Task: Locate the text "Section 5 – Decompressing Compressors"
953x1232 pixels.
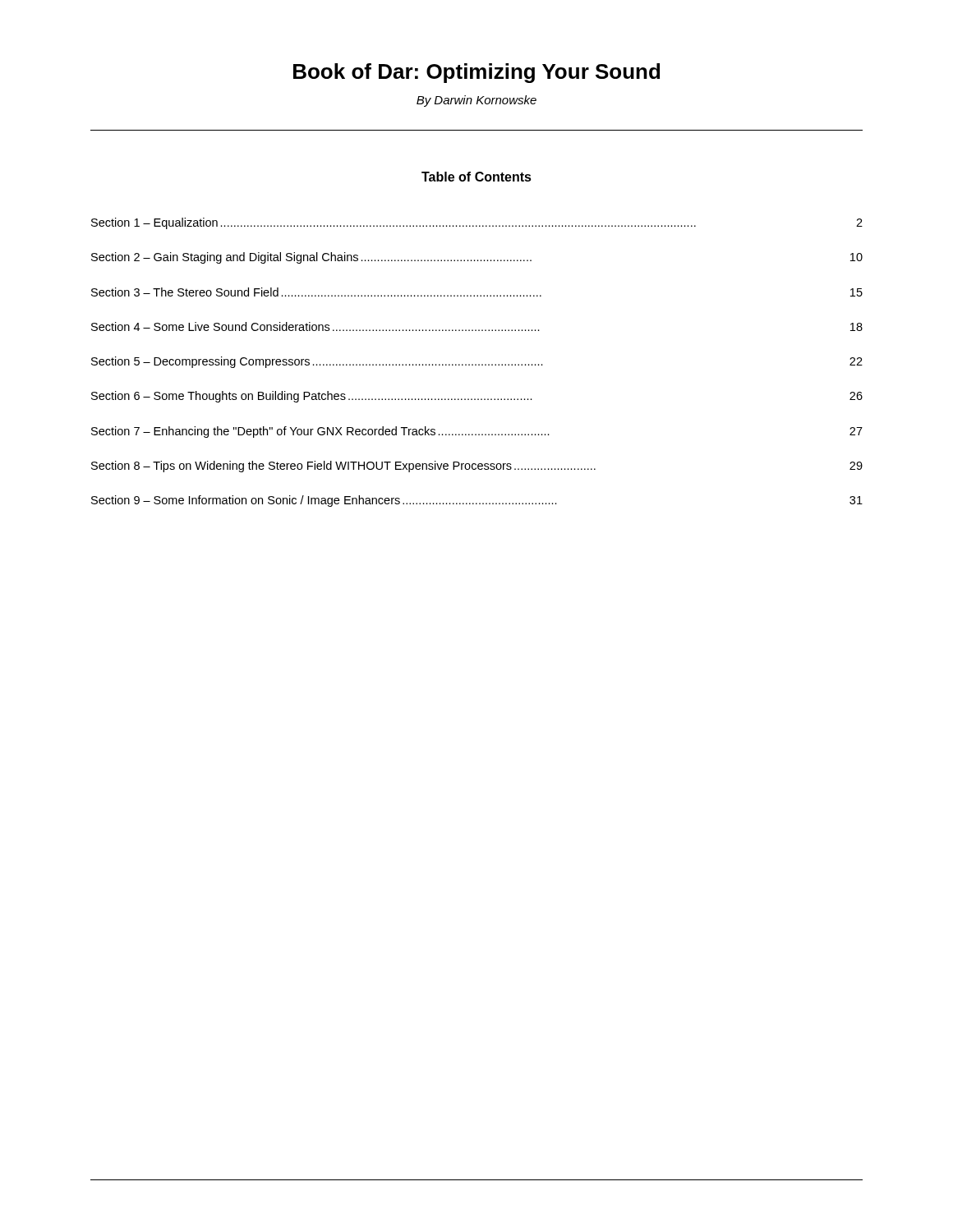Action: click(476, 362)
